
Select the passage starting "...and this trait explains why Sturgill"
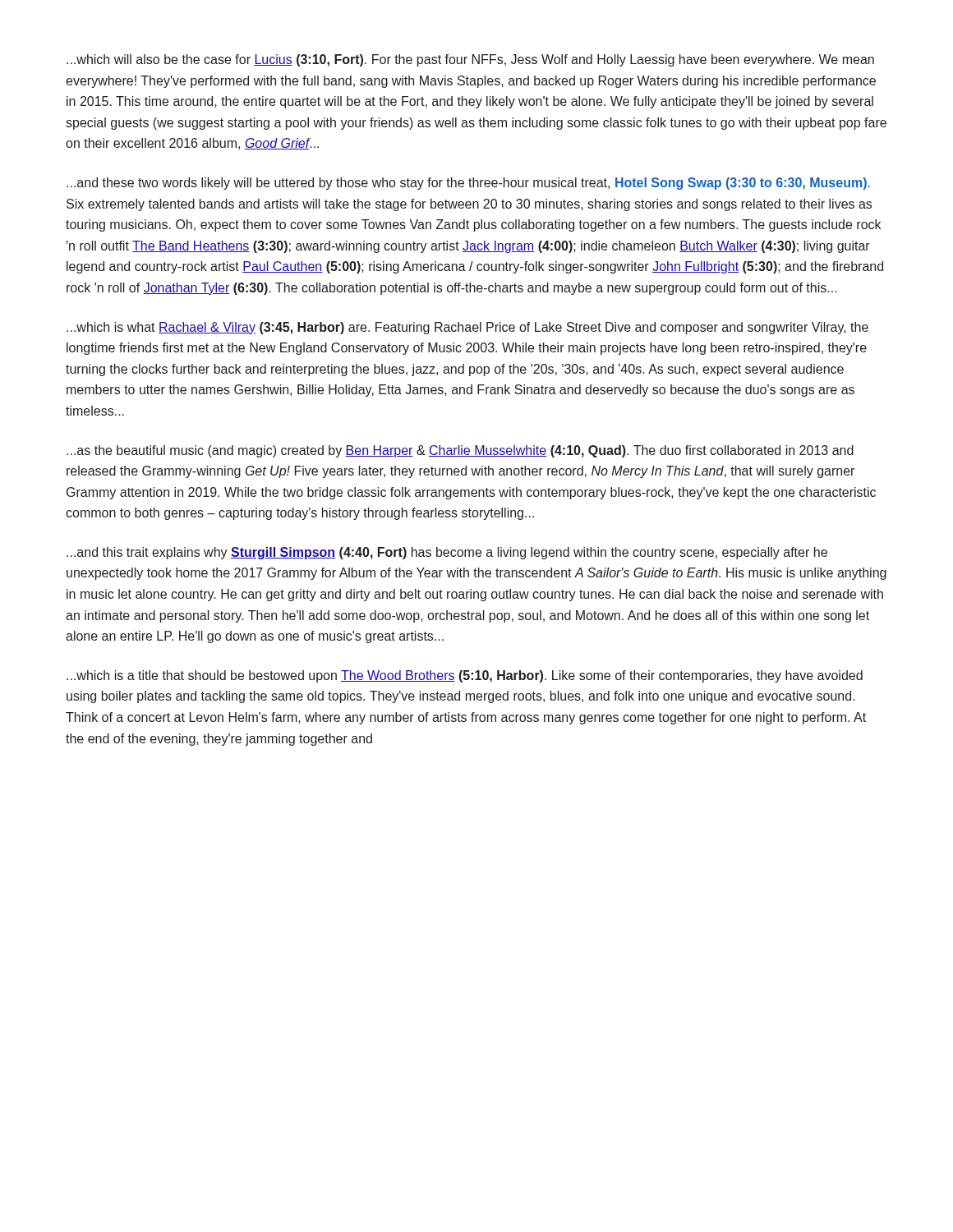(x=476, y=594)
